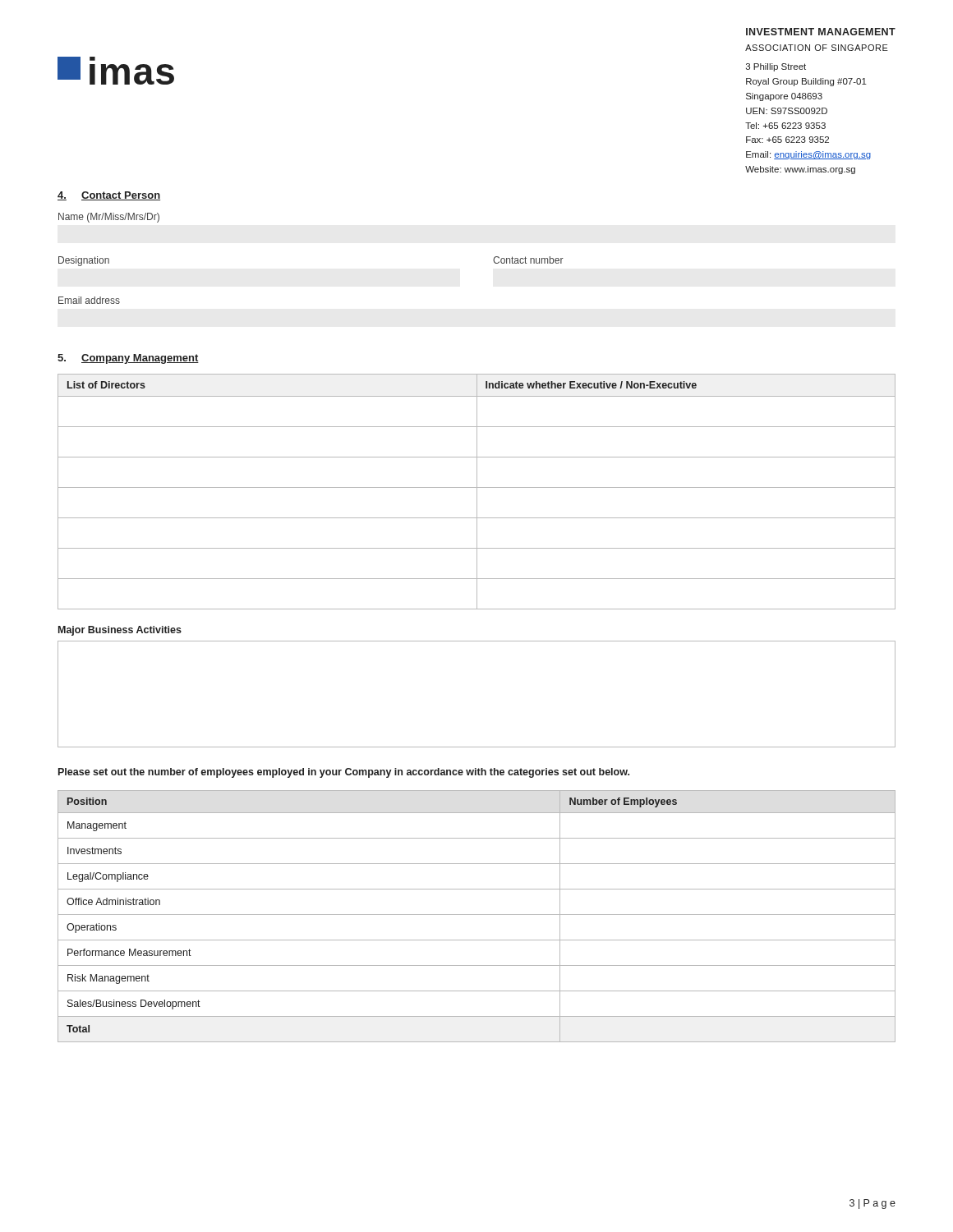Image resolution: width=953 pixels, height=1232 pixels.
Task: Select the passage starting "Contact number"
Action: tap(528, 260)
